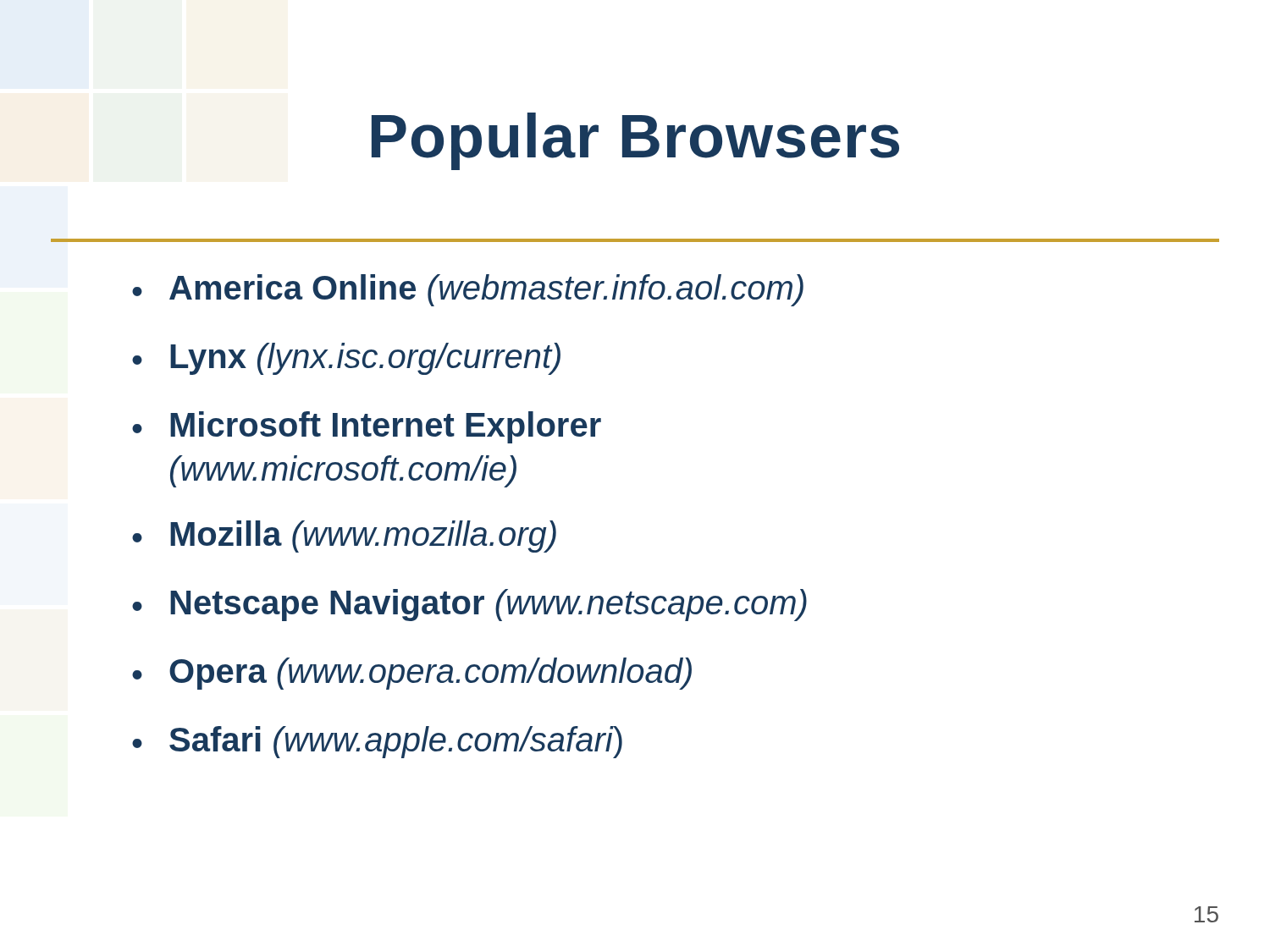
Task: Click on the list item that says "• Lynx (lynx.isc.org/current)"
Action: (347, 359)
